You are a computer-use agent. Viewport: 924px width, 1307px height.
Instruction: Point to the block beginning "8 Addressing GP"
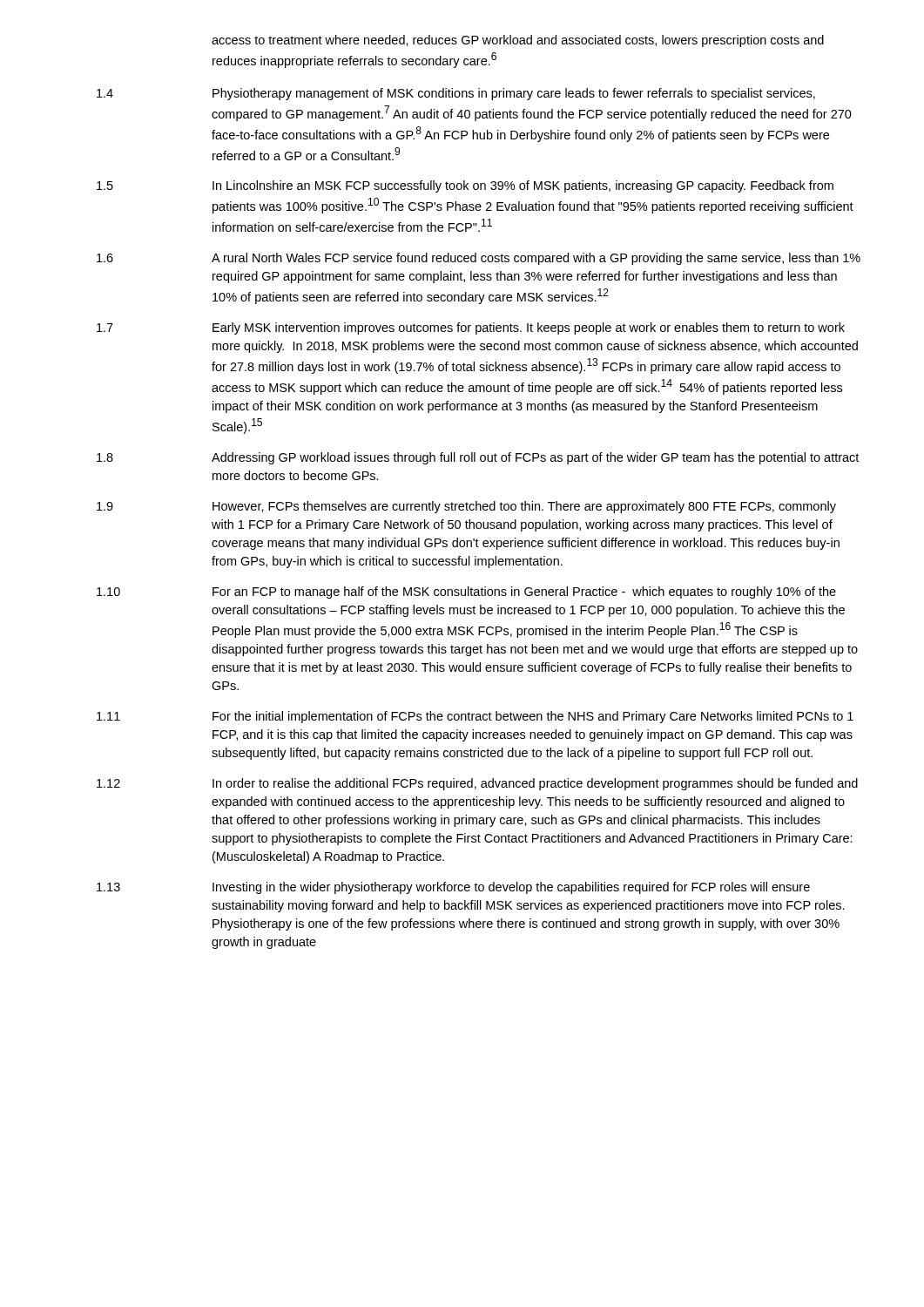click(x=479, y=467)
